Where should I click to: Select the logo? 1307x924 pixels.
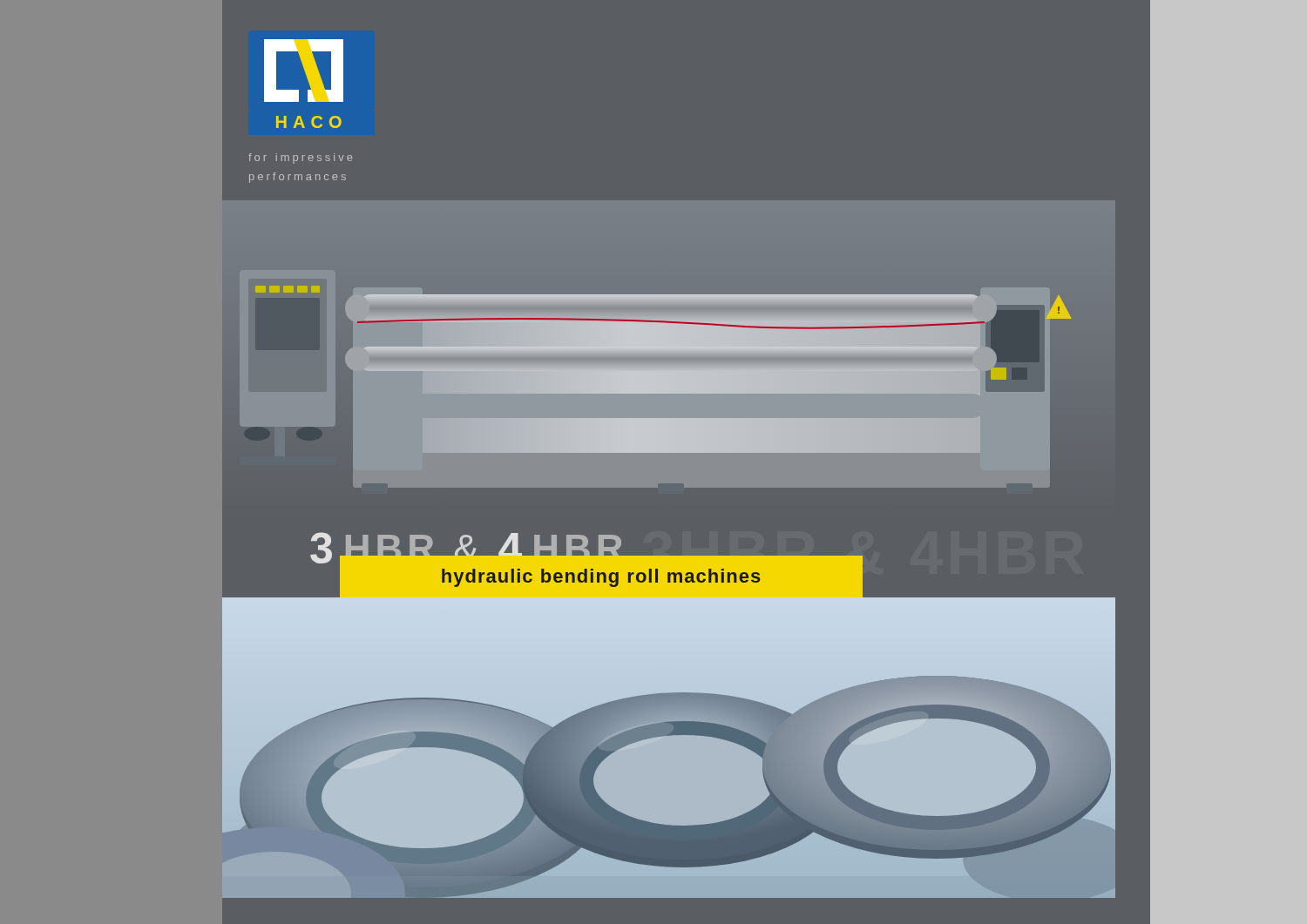pos(312,83)
